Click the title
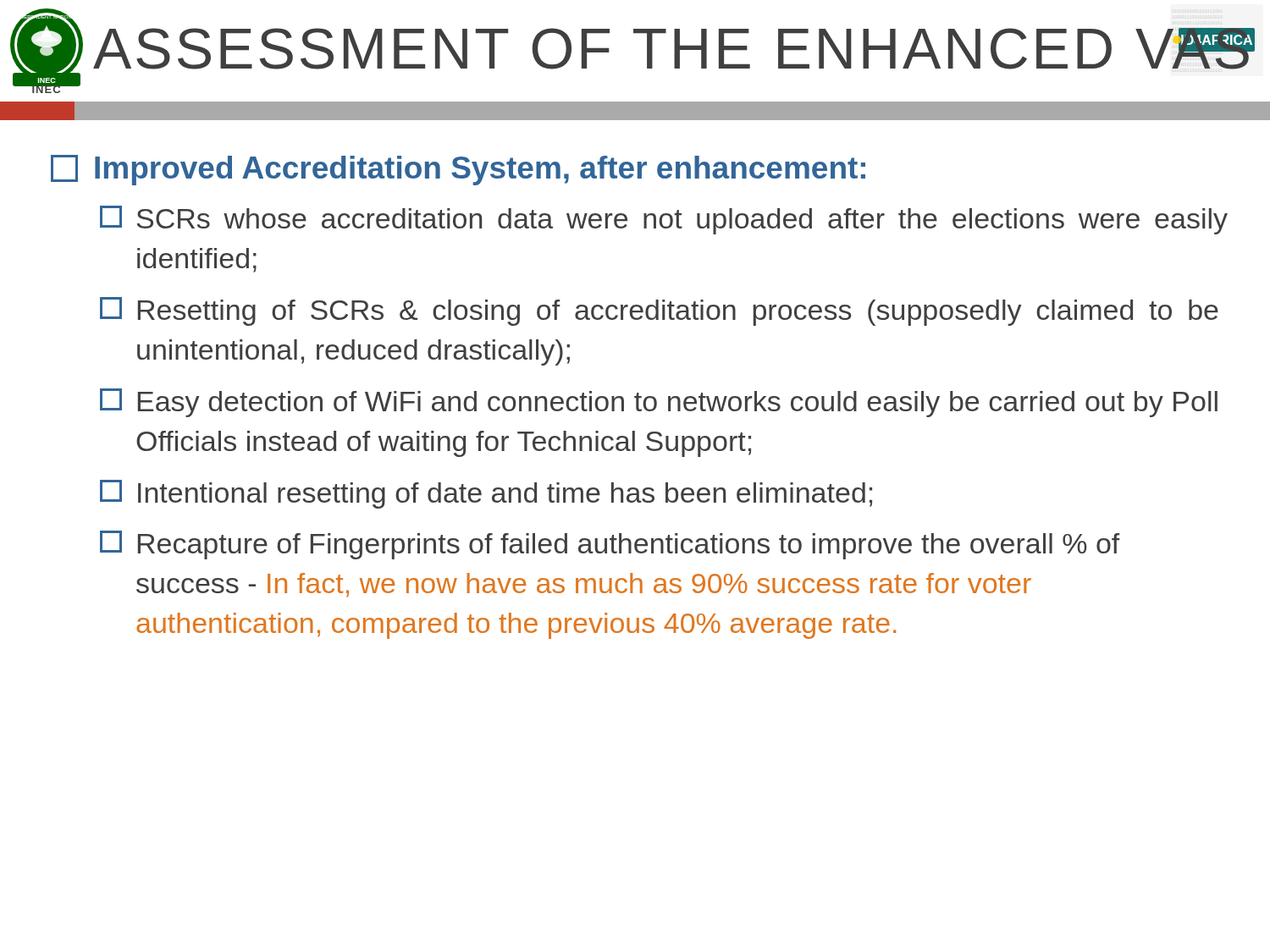This screenshot has width=1270, height=952. [x=626, y=48]
